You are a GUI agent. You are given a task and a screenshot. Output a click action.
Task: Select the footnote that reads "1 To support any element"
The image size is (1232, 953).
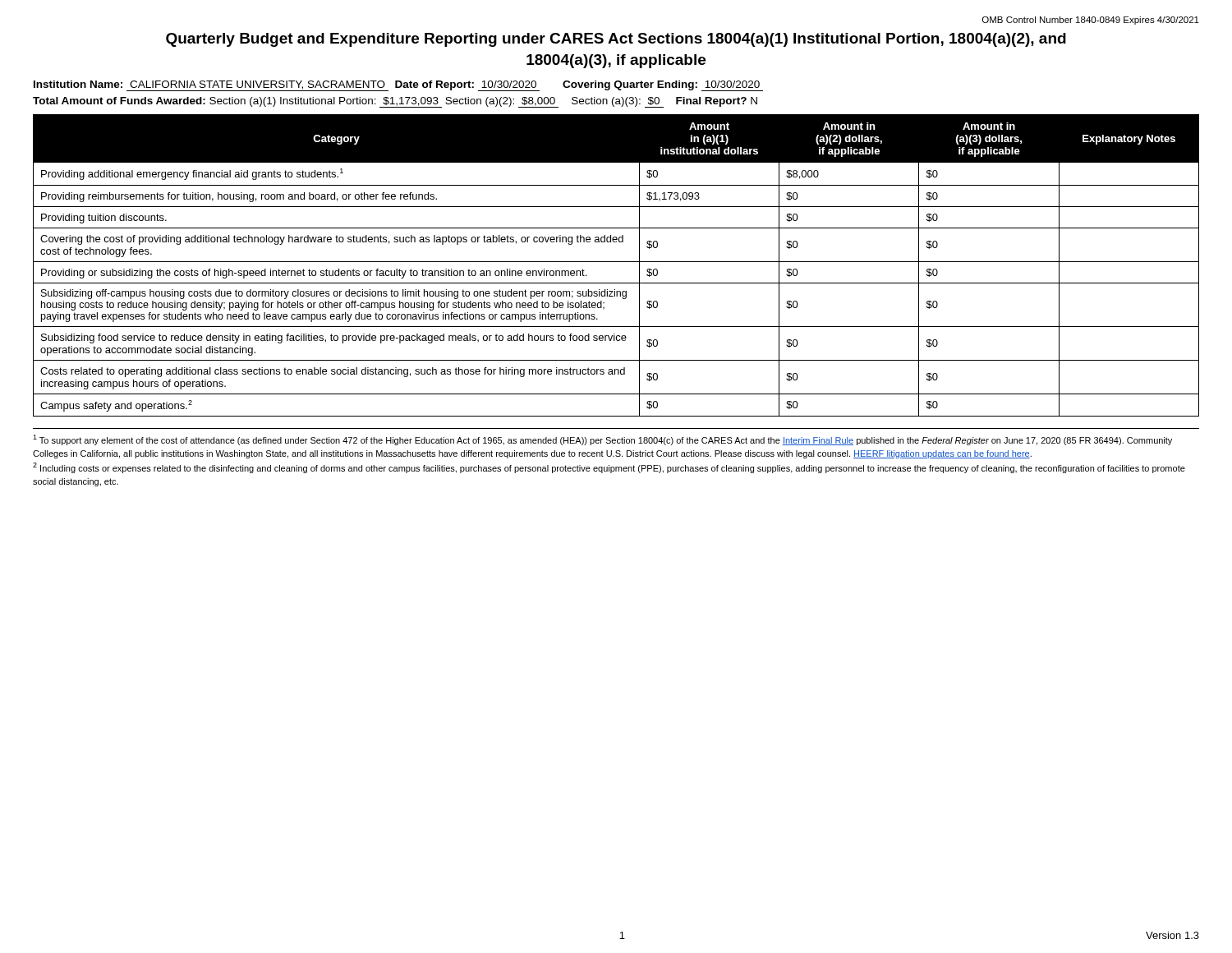pos(609,460)
